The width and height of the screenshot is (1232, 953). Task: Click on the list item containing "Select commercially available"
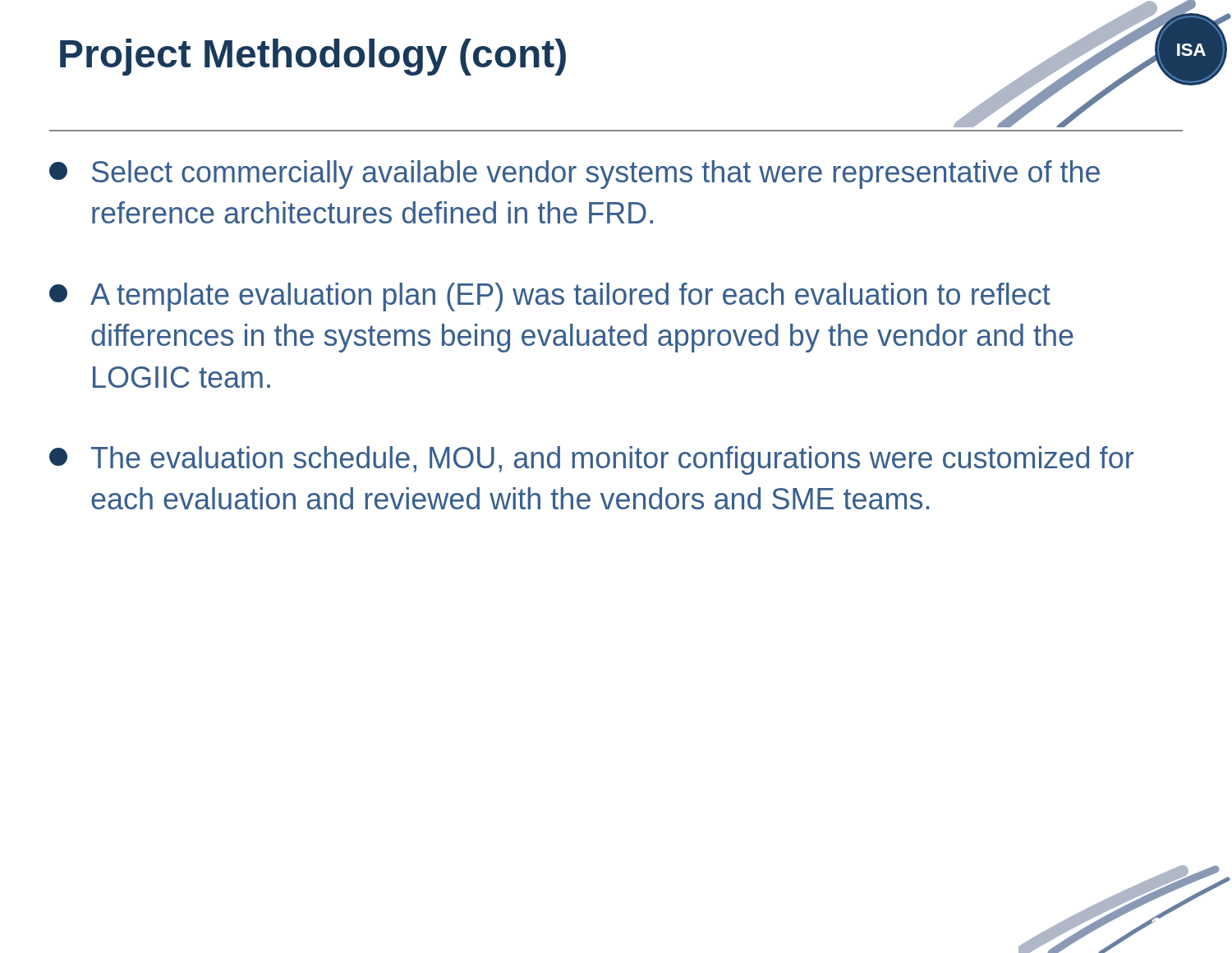(x=604, y=193)
